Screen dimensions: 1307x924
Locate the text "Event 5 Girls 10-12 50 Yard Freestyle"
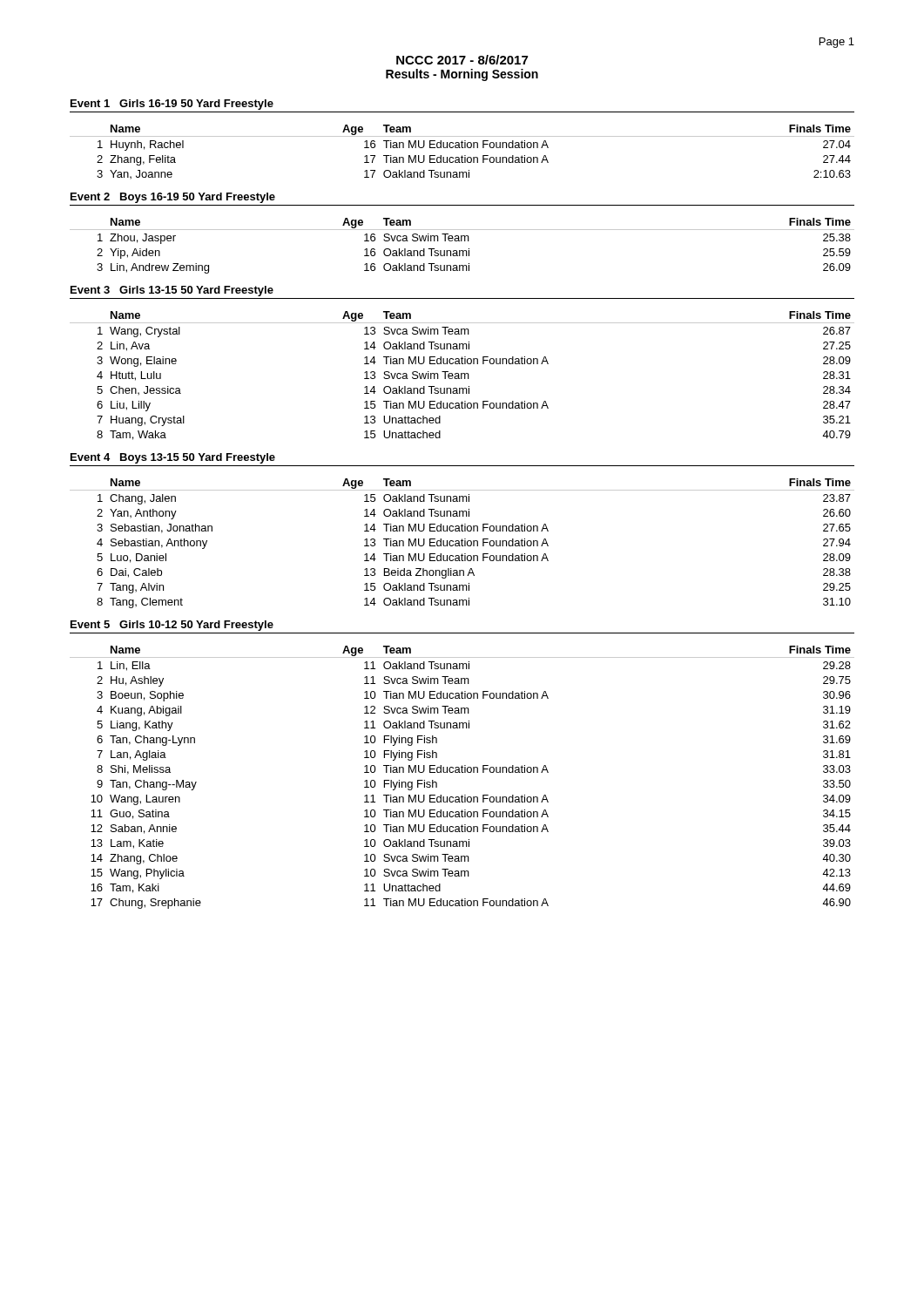(x=462, y=626)
